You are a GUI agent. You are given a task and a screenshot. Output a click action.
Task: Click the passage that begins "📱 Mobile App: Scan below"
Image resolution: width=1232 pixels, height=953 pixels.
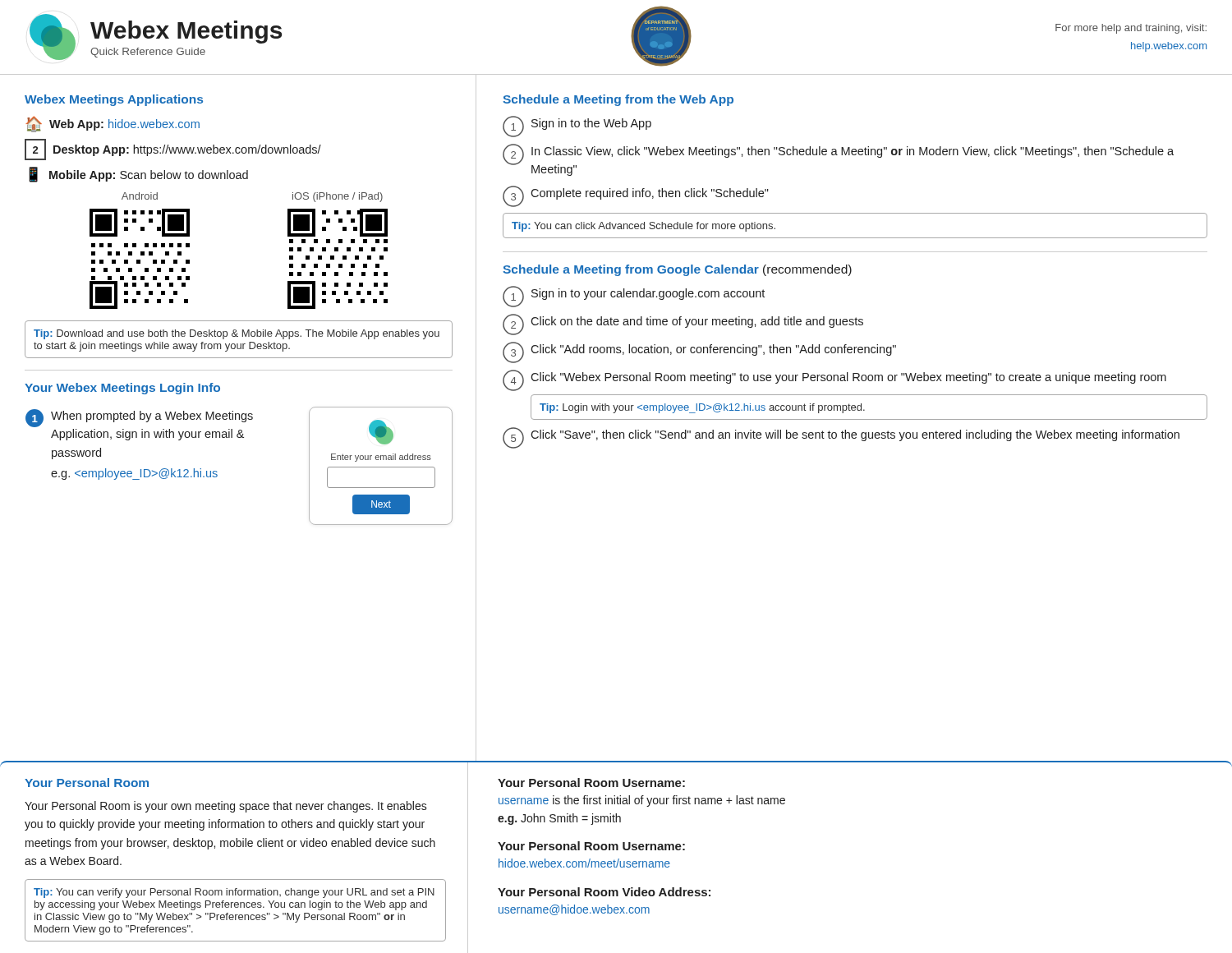click(x=137, y=175)
